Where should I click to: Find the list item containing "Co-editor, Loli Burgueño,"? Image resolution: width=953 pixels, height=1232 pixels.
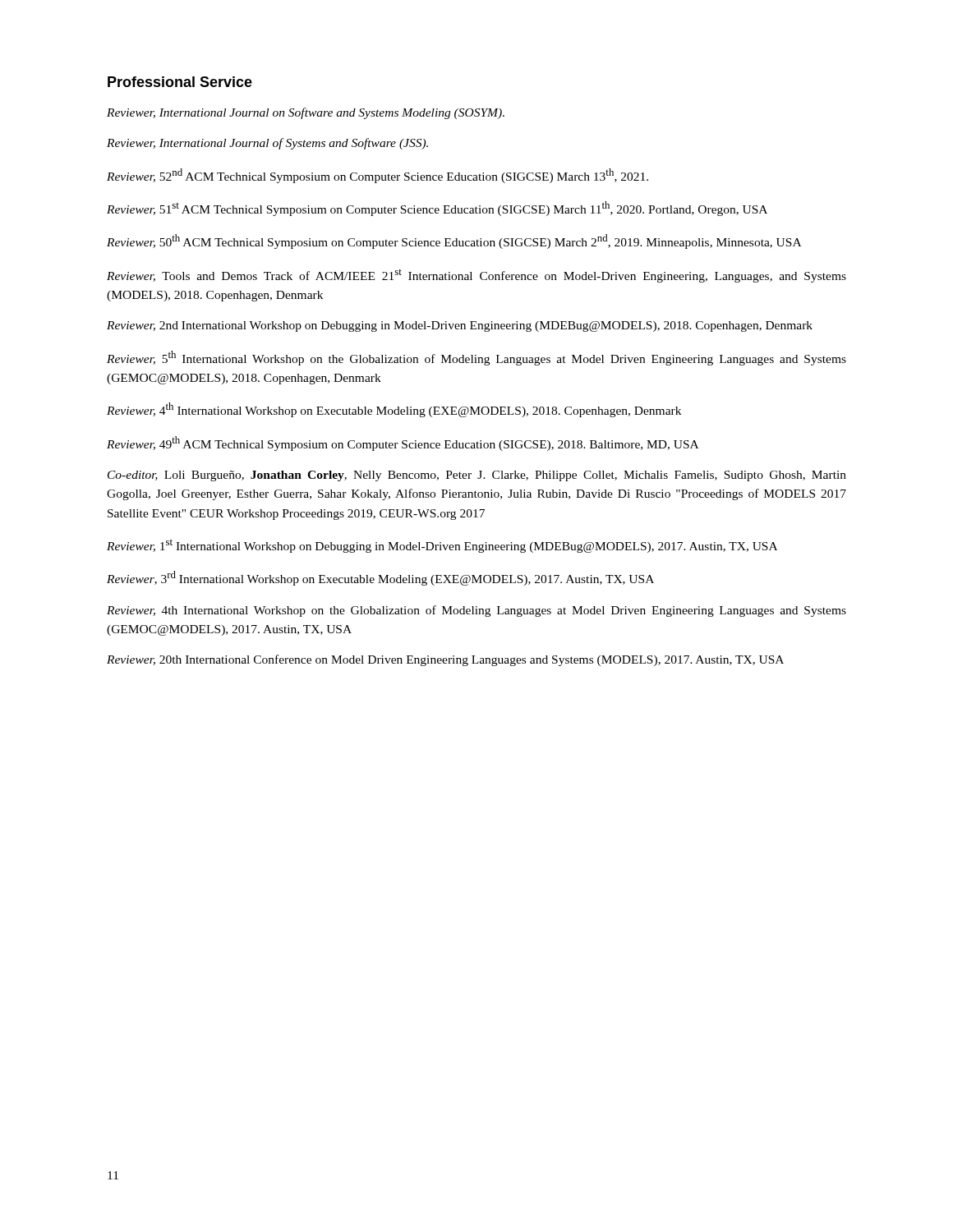[476, 493]
